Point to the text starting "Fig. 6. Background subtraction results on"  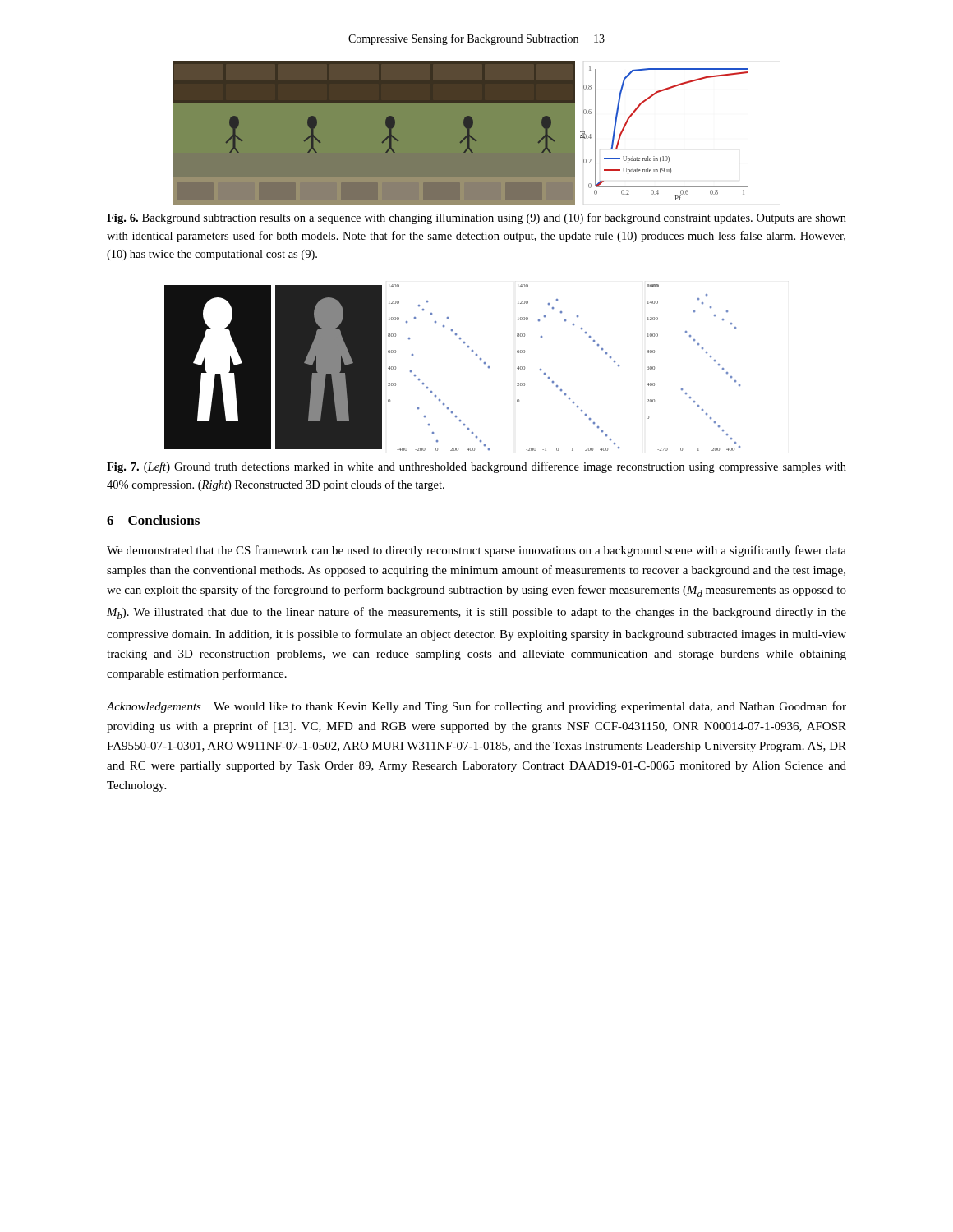pyautogui.click(x=476, y=235)
